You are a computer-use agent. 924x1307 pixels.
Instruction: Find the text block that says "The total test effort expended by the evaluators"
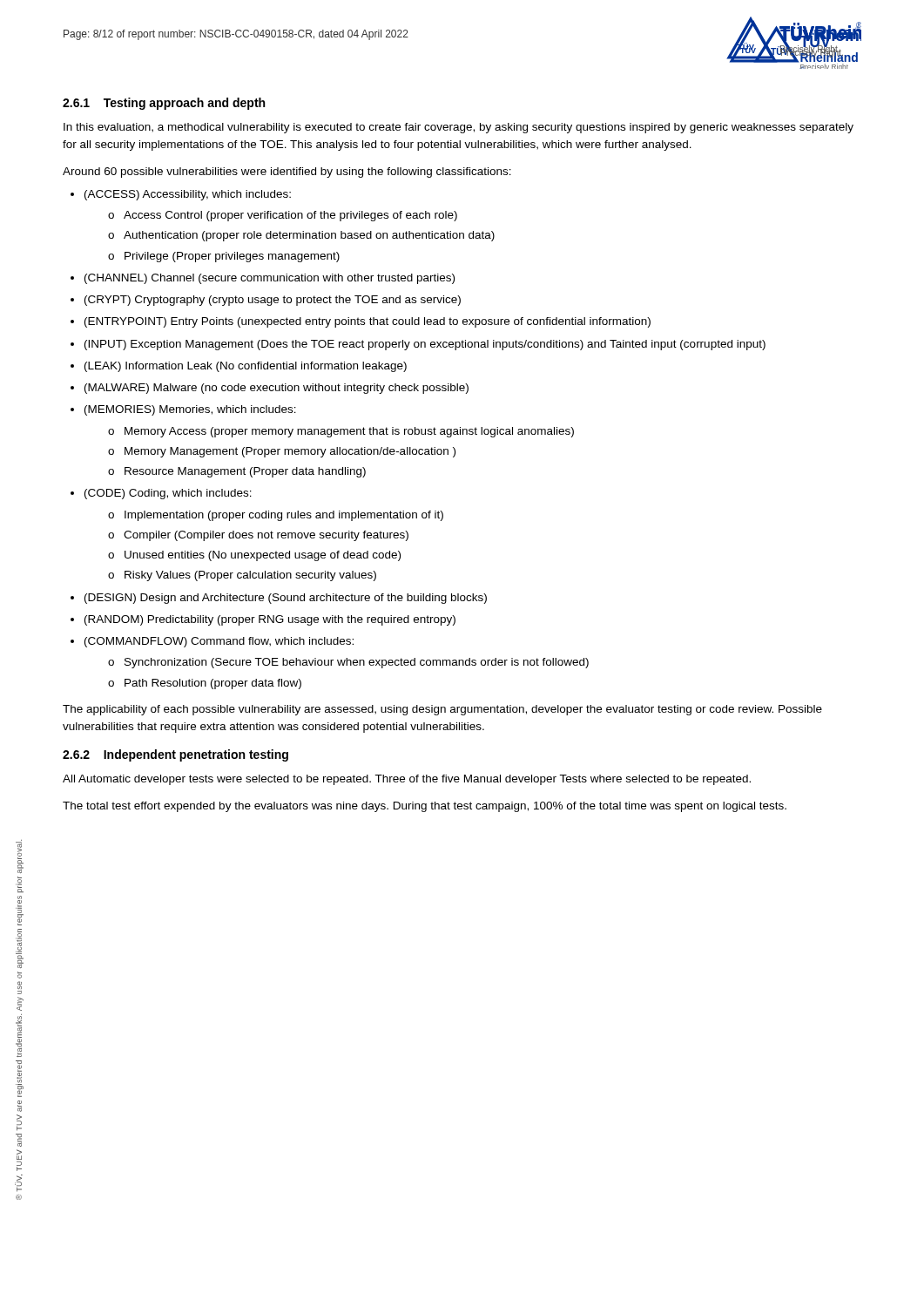point(425,805)
